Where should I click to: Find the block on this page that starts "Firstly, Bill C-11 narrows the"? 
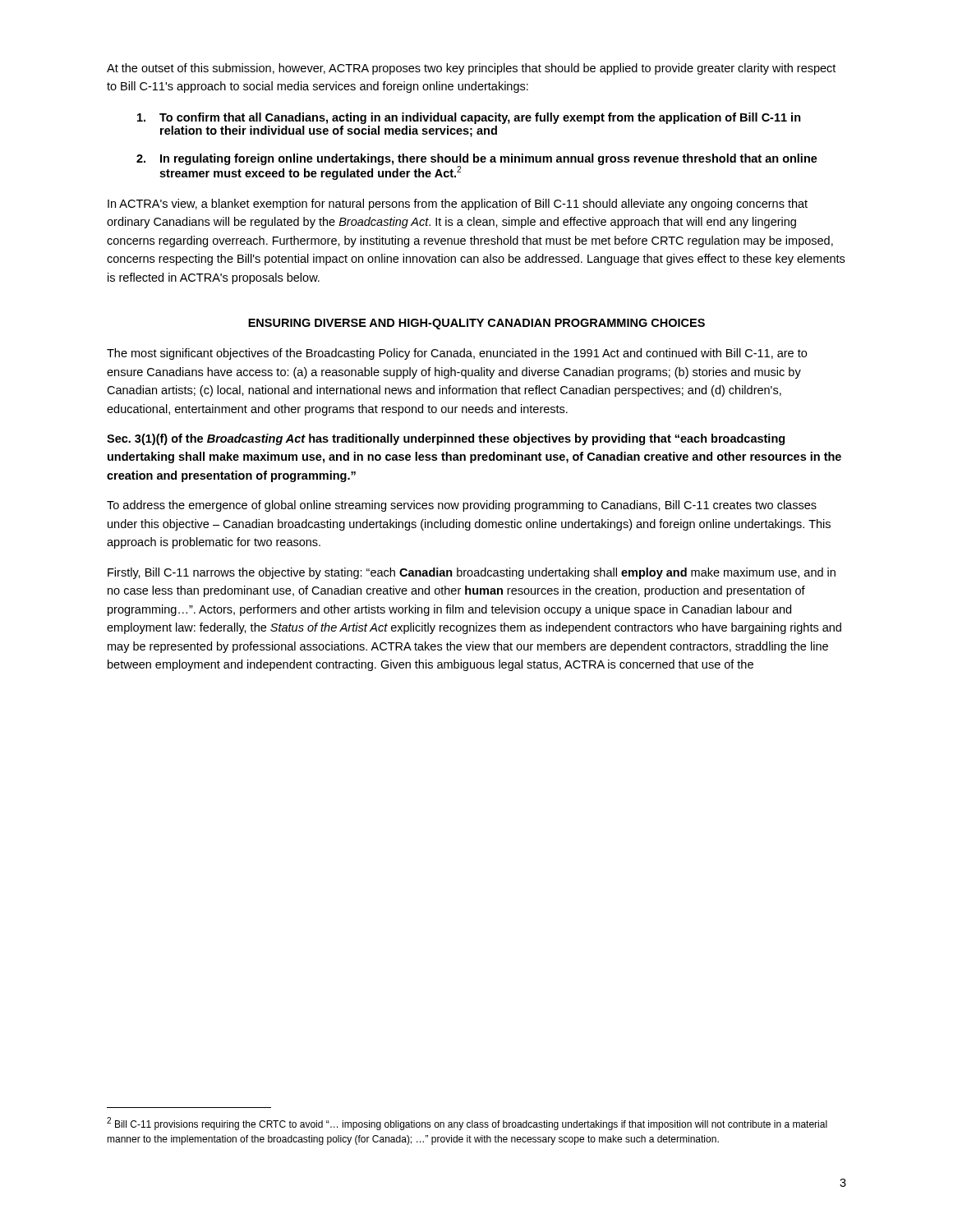pyautogui.click(x=474, y=618)
